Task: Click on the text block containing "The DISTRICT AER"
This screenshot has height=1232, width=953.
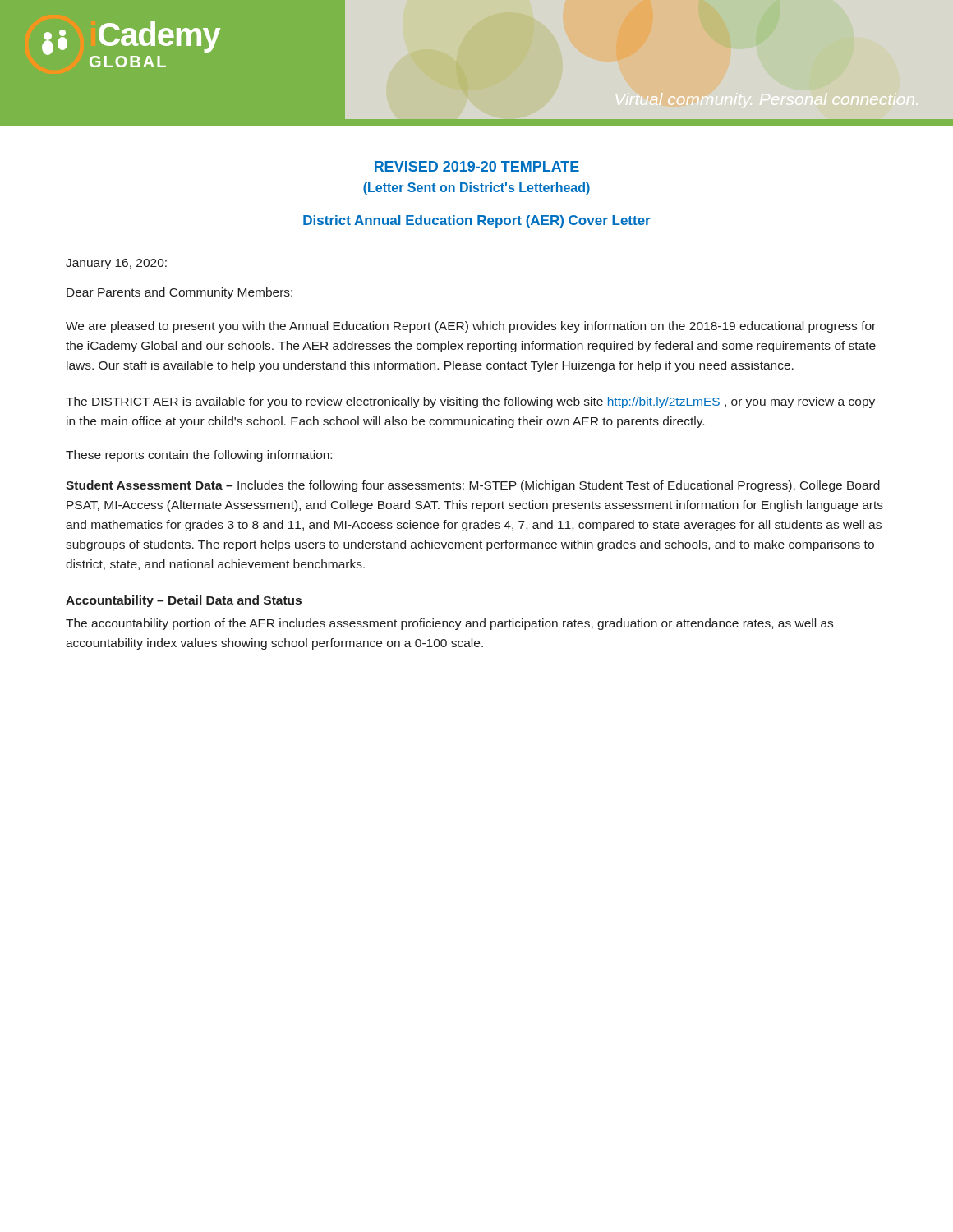Action: (x=470, y=411)
